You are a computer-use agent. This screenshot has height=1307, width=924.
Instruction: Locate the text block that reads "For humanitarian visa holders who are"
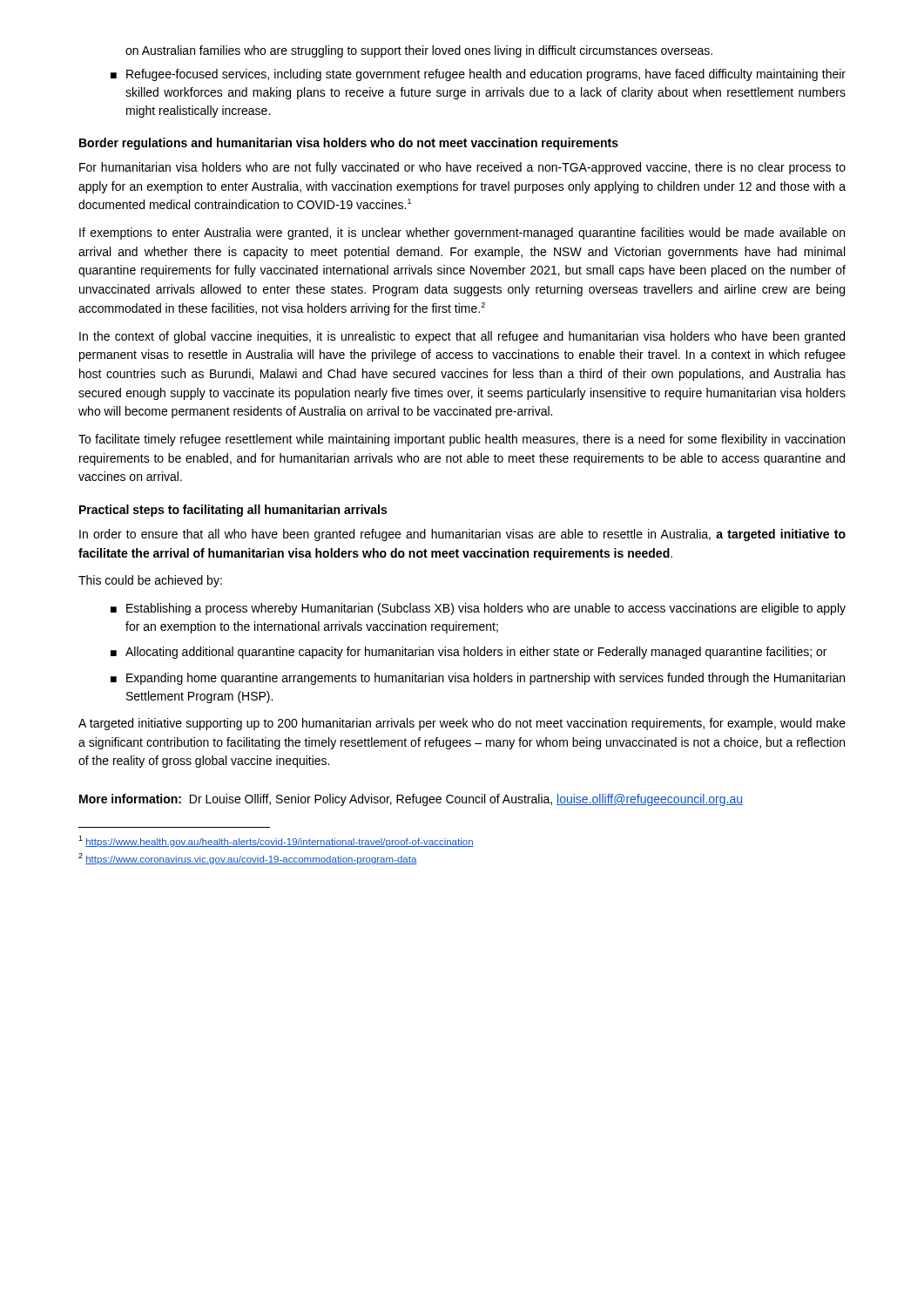point(462,186)
